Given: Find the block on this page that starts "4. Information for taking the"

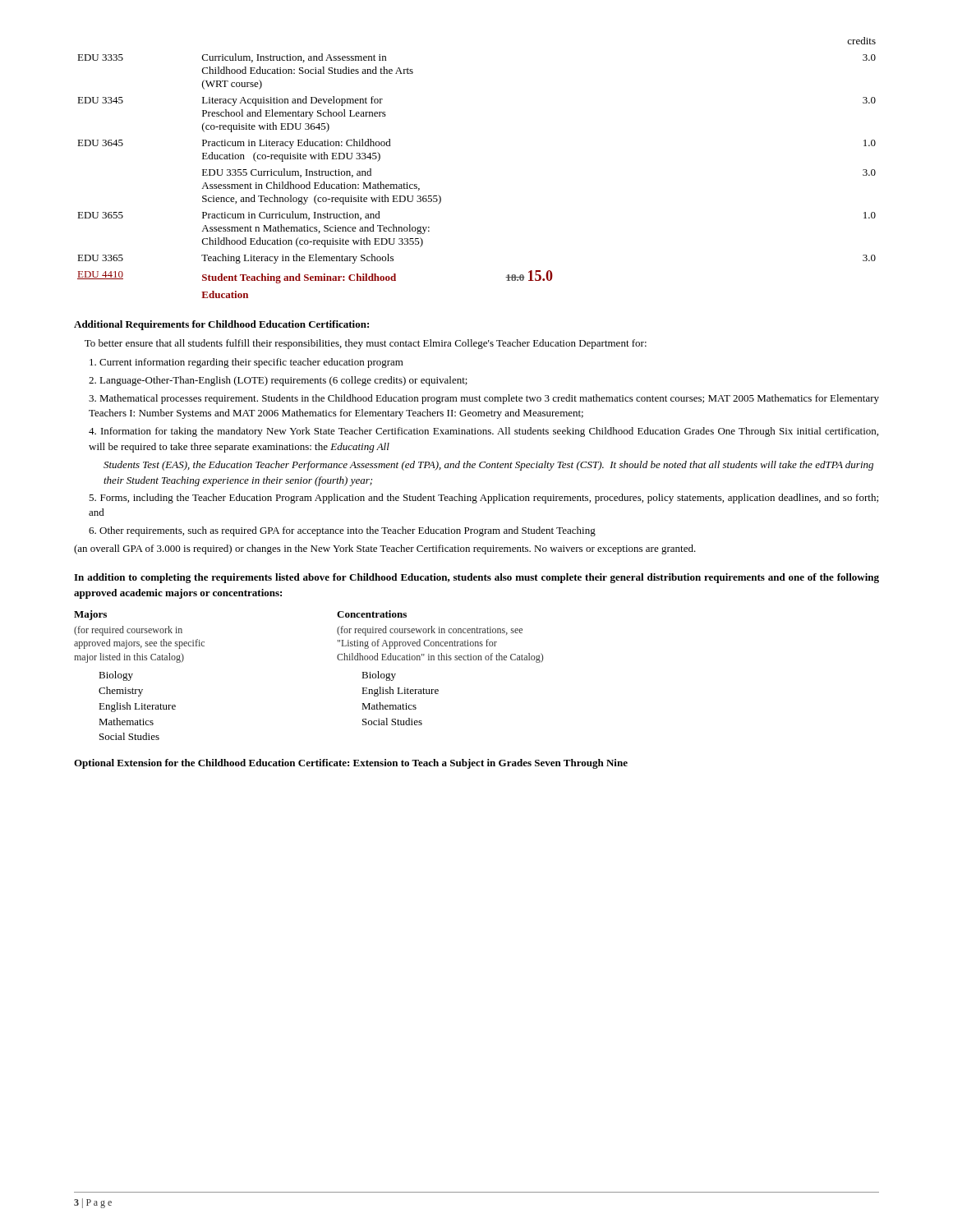Looking at the screenshot, I should (x=484, y=439).
